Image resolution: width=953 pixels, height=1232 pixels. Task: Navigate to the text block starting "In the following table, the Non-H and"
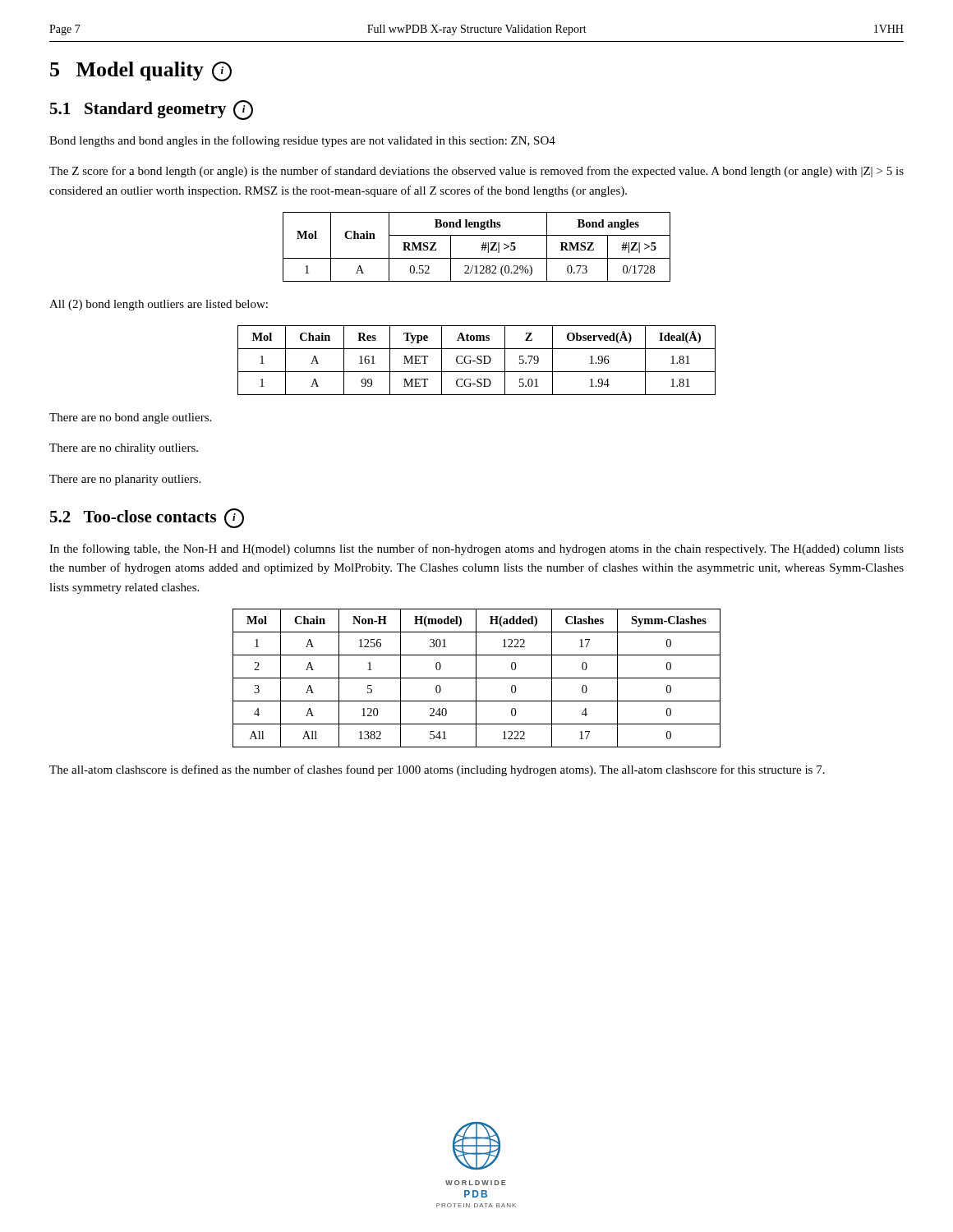476,568
